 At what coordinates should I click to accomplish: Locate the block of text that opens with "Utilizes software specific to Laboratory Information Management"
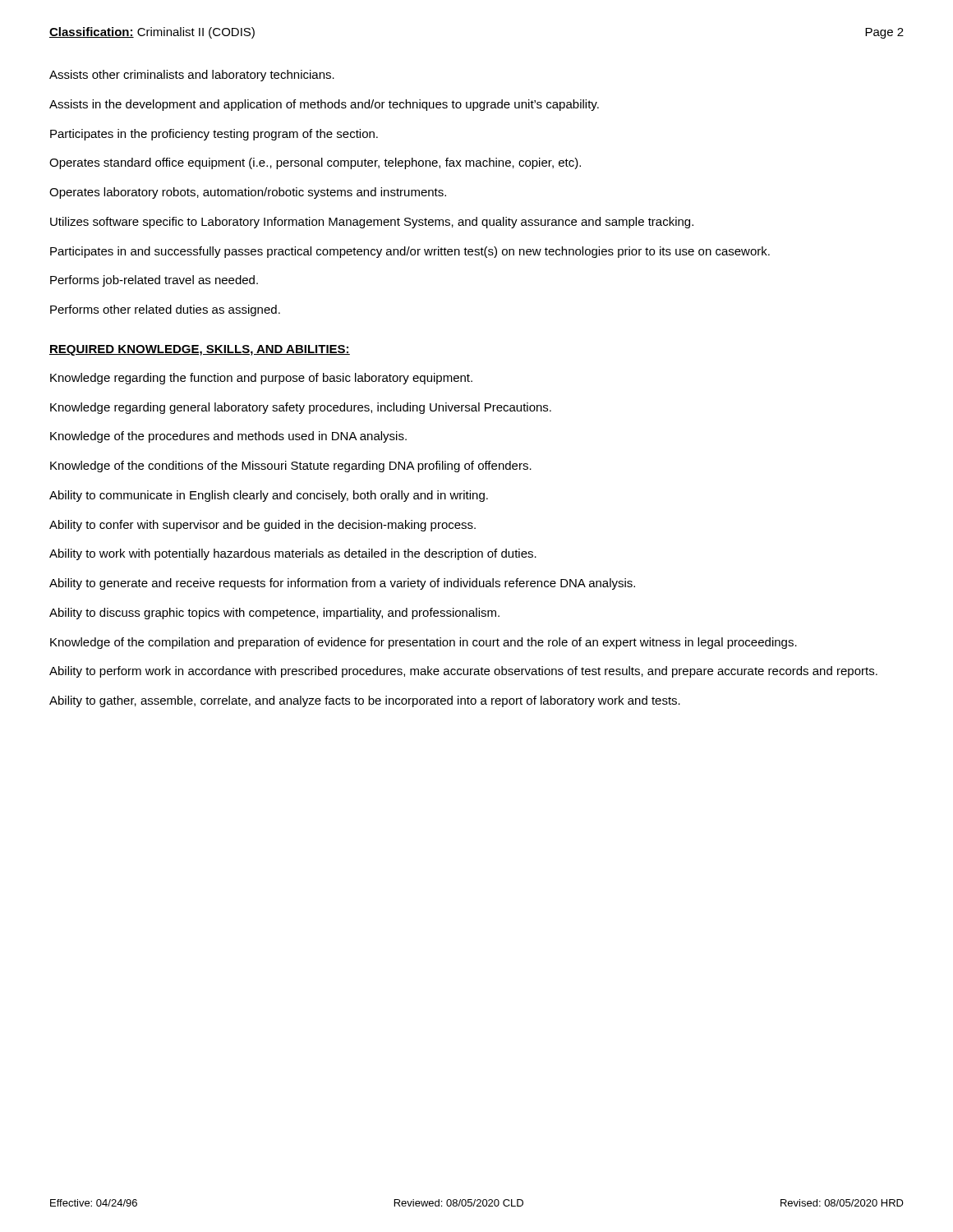coord(372,221)
